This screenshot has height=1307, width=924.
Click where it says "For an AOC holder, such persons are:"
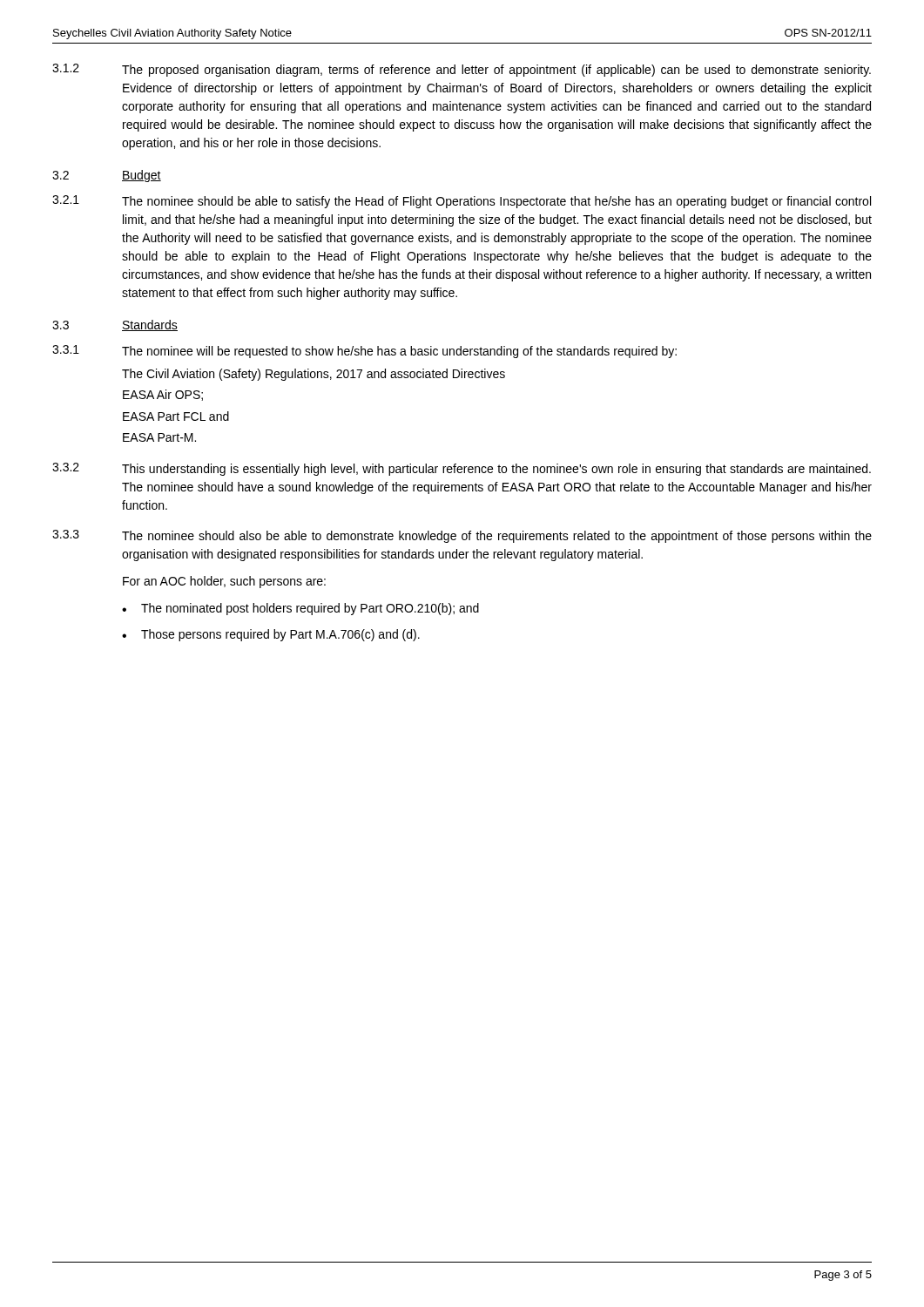(224, 581)
